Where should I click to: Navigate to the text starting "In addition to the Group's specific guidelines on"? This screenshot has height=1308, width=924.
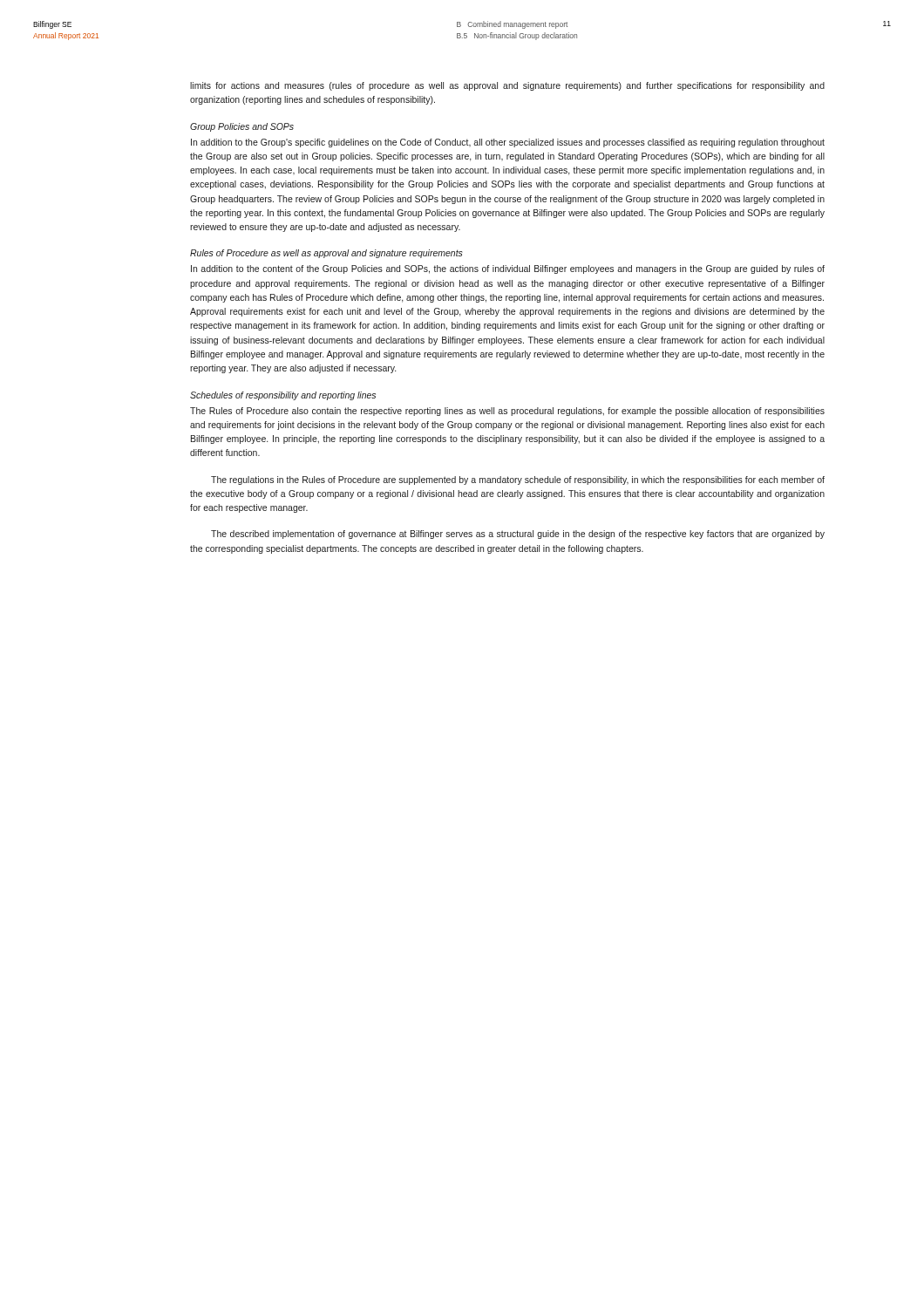point(507,184)
